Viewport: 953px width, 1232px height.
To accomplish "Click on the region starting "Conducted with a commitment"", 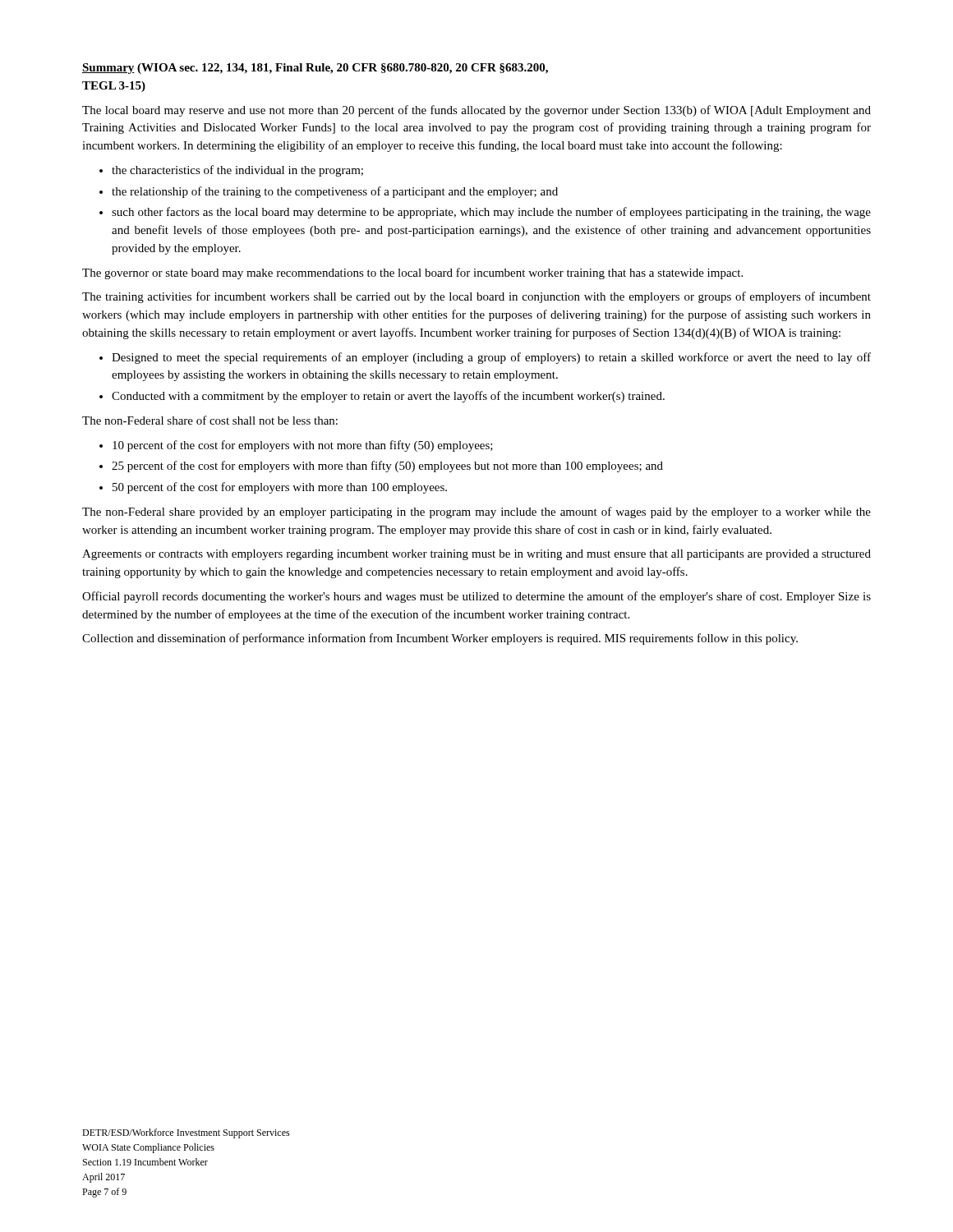I will (x=476, y=397).
